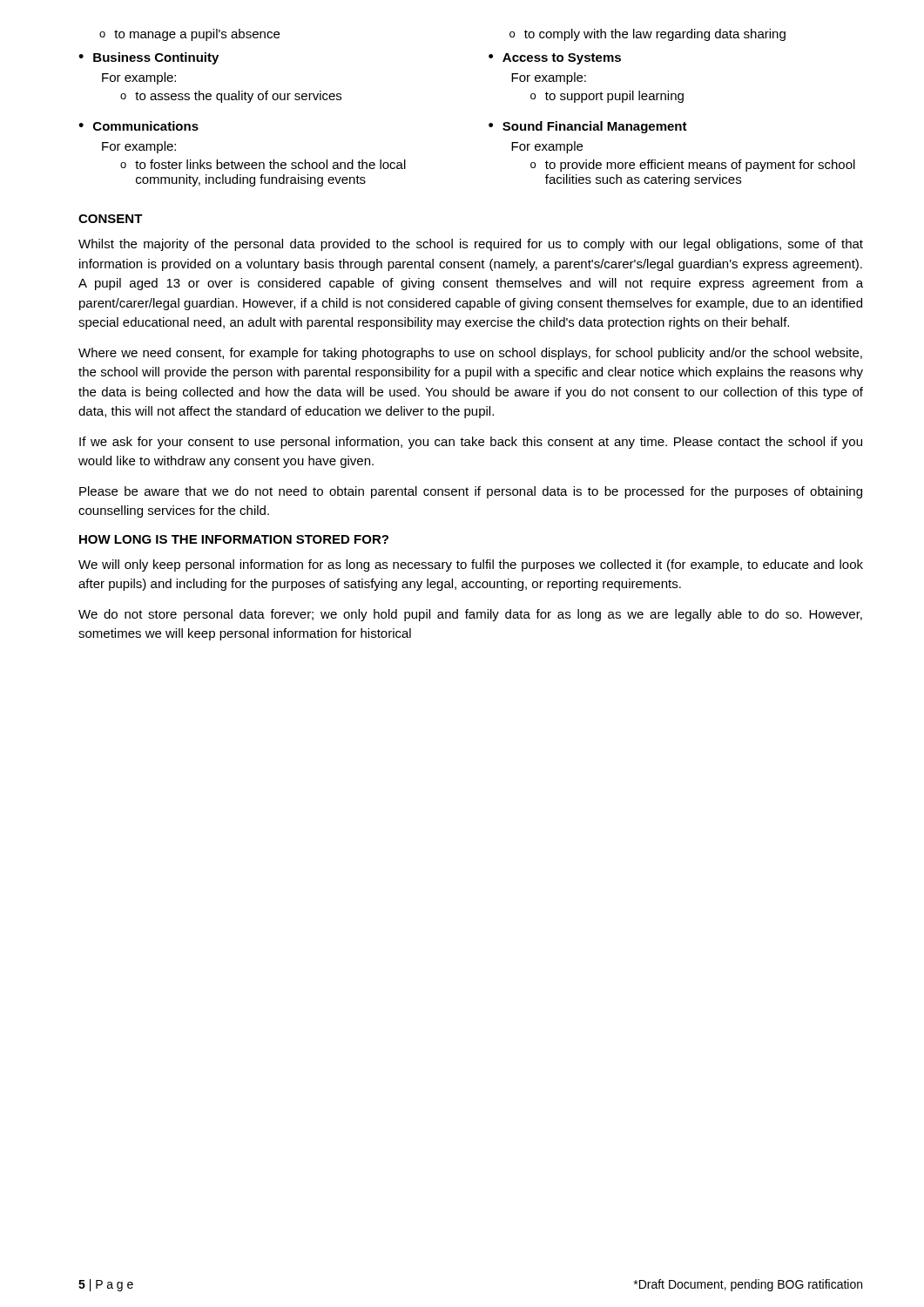Select the text block that says "We will only keep"
The width and height of the screenshot is (924, 1307).
(x=471, y=574)
